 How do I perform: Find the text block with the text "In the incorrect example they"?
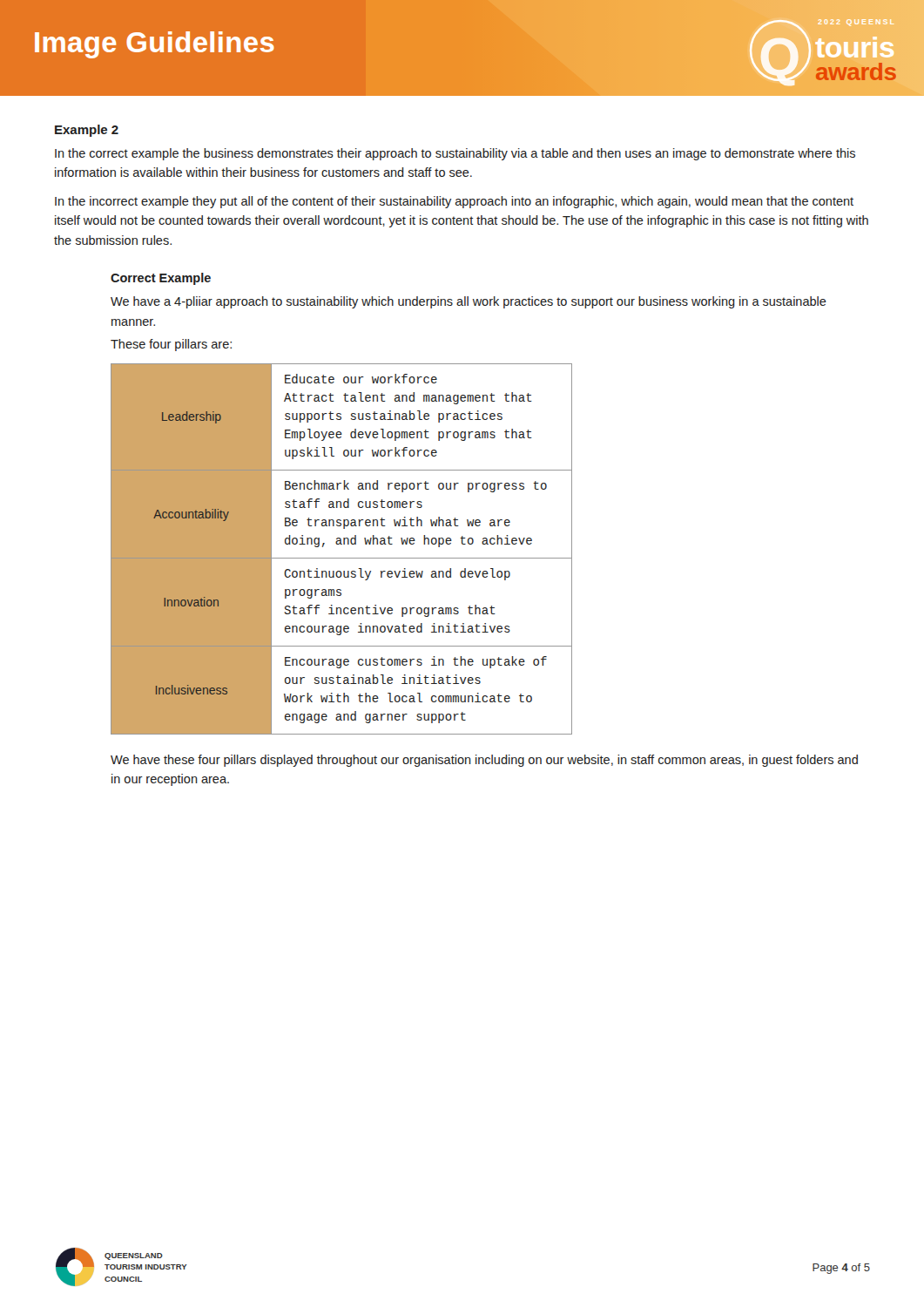tap(461, 221)
